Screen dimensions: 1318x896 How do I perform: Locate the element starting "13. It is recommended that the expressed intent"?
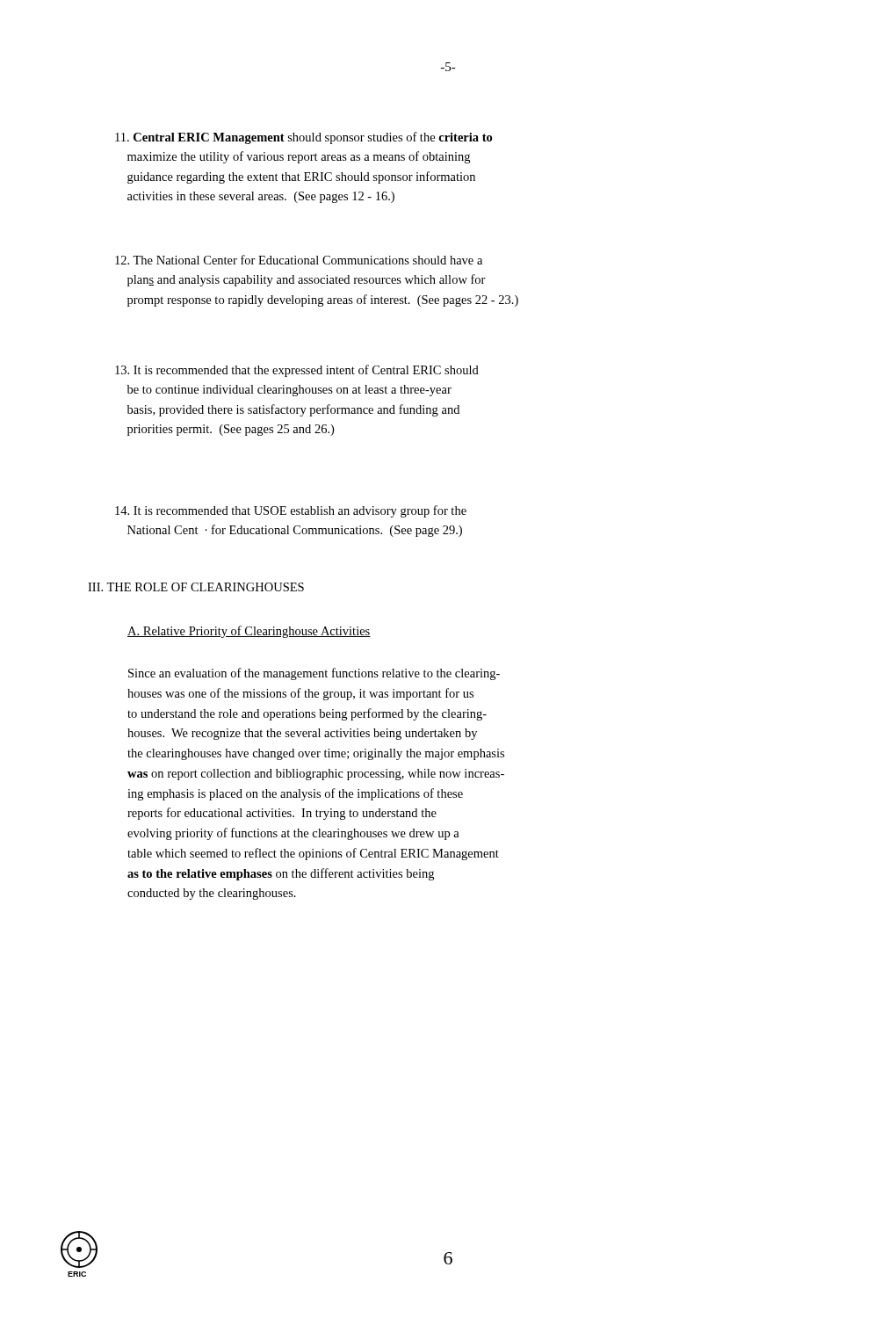tap(296, 399)
